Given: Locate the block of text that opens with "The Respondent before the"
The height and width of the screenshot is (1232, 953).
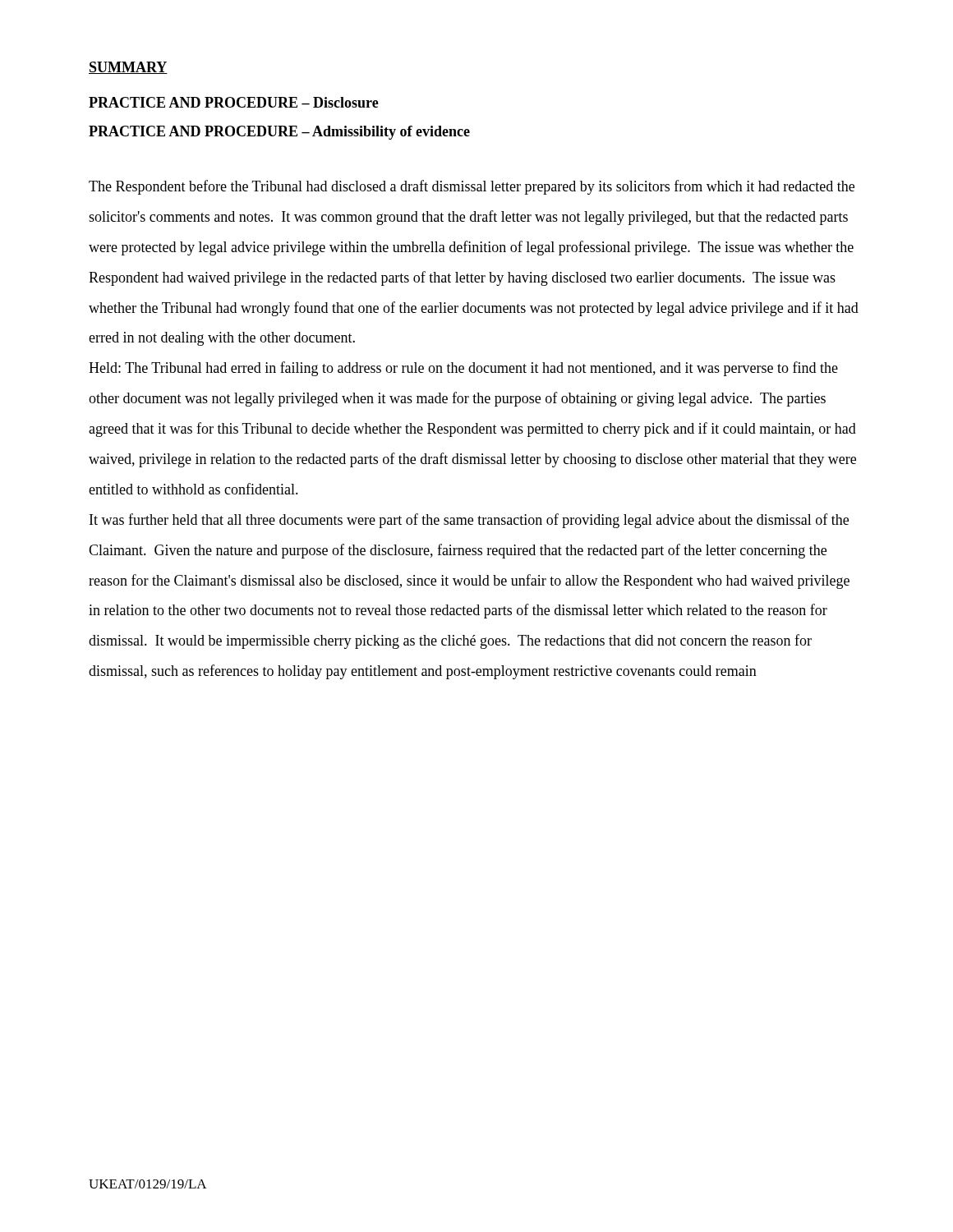Looking at the screenshot, I should [x=473, y=262].
